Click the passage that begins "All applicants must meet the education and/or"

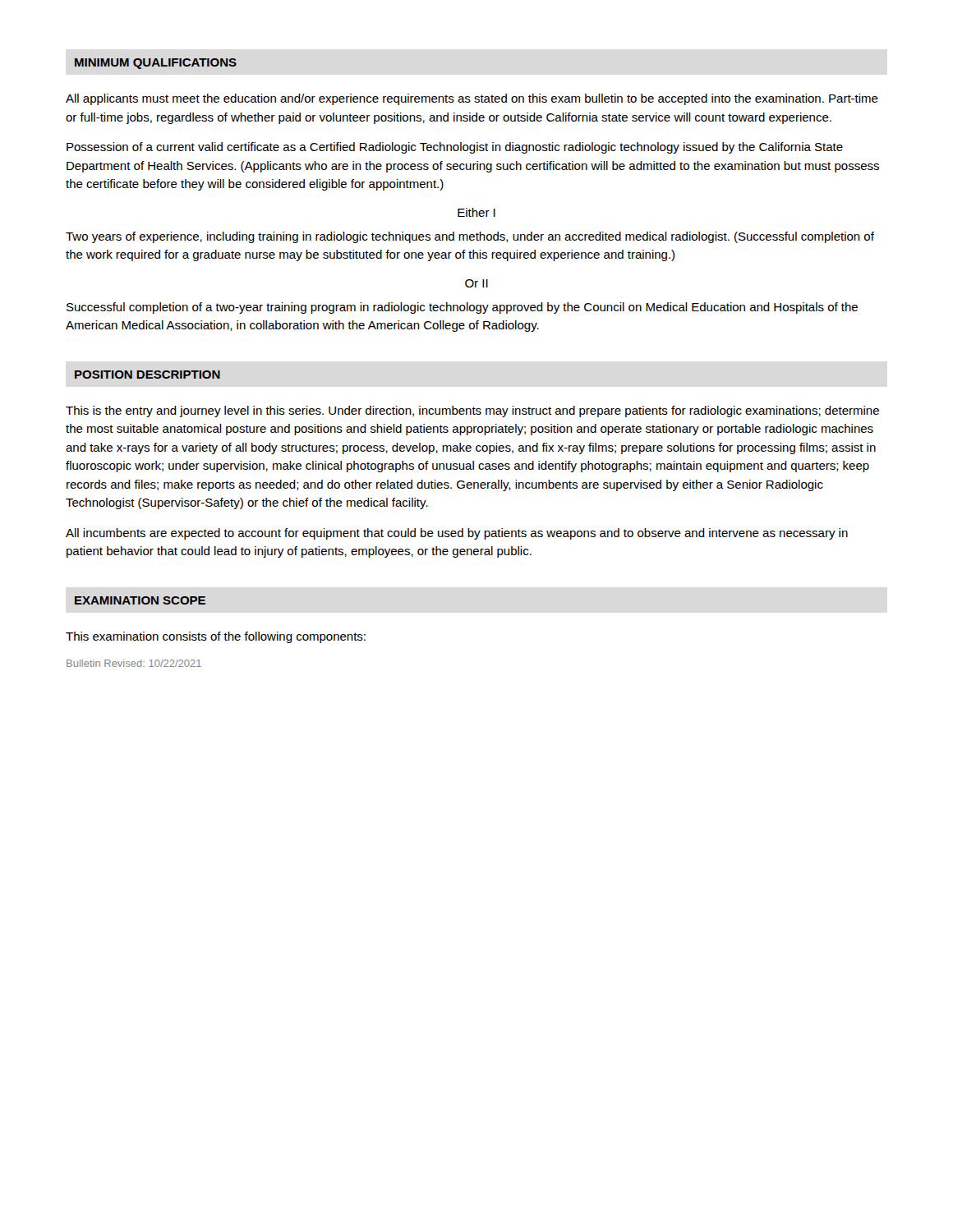click(472, 107)
